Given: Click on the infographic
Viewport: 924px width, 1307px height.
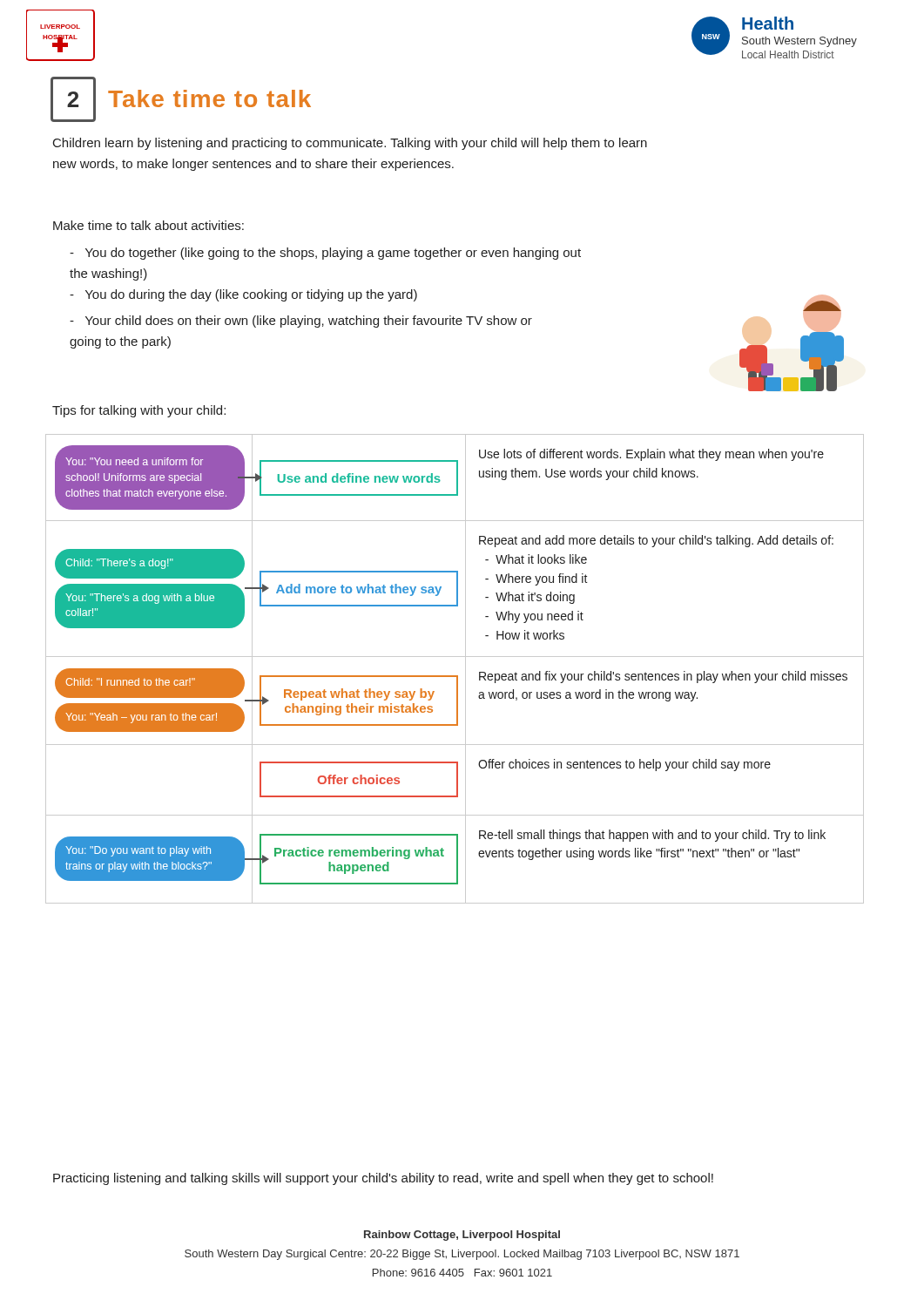Looking at the screenshot, I should coord(455,669).
